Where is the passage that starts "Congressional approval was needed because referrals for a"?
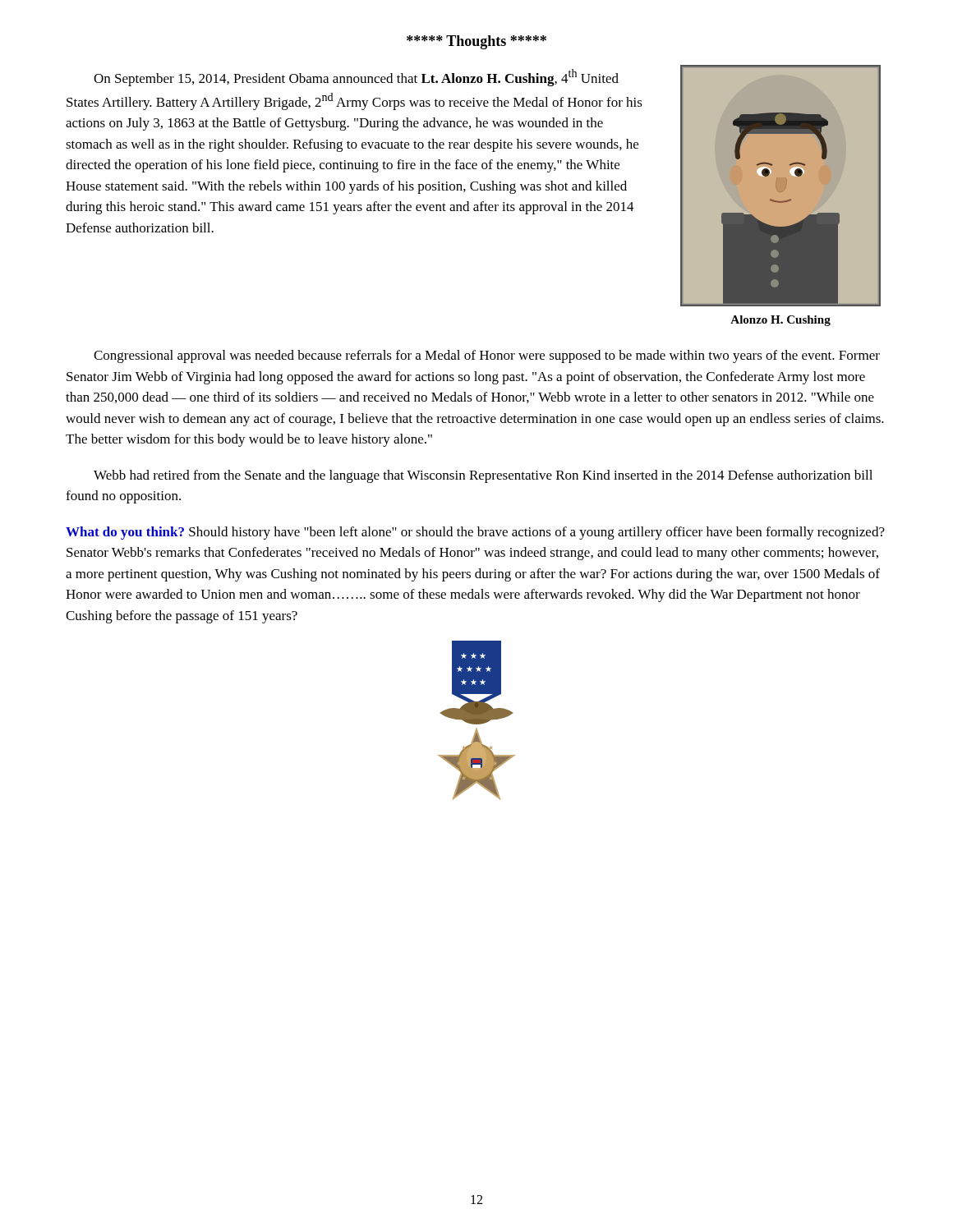 tap(476, 397)
